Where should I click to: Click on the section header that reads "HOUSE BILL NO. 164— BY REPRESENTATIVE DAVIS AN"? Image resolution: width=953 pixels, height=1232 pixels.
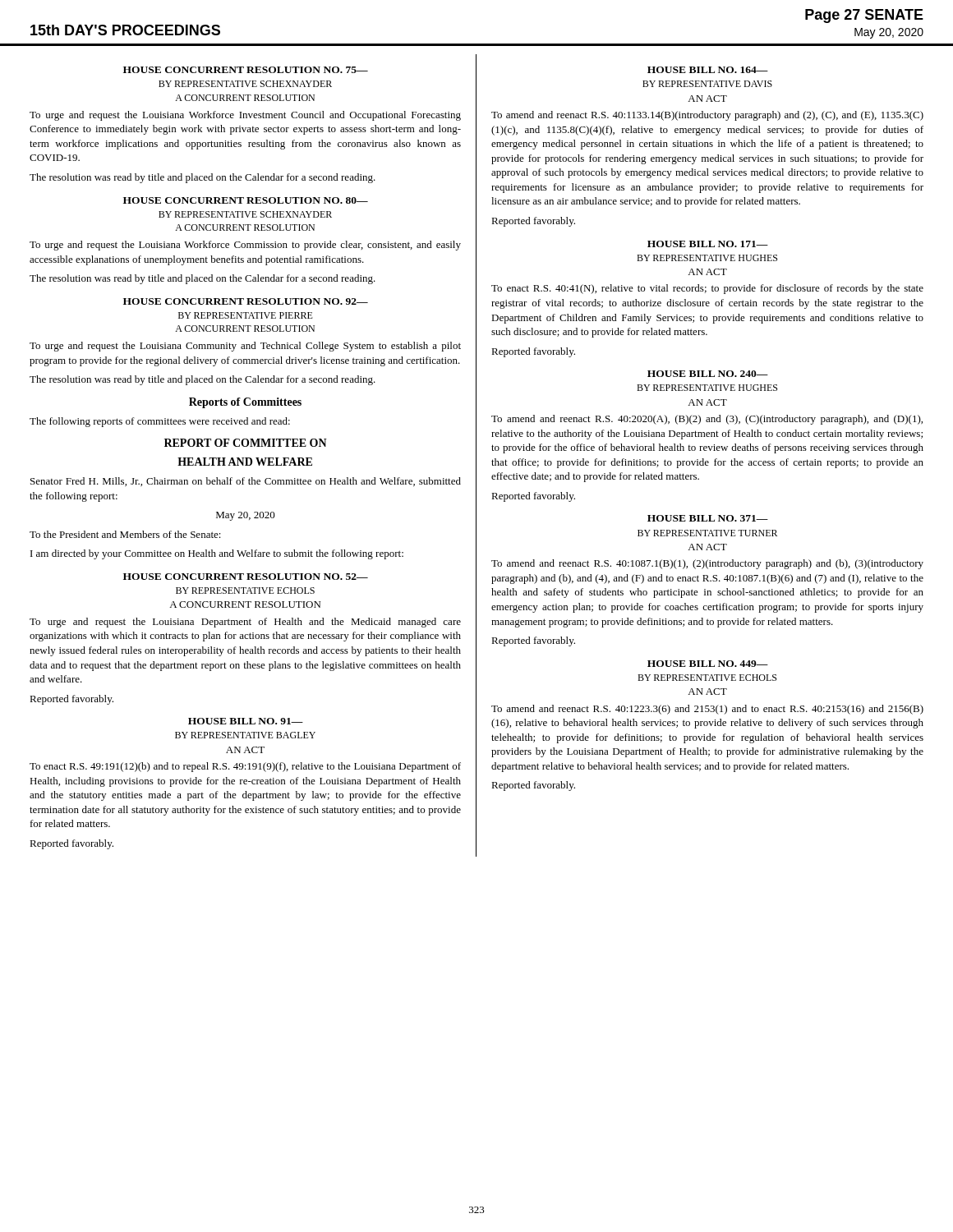tap(707, 84)
